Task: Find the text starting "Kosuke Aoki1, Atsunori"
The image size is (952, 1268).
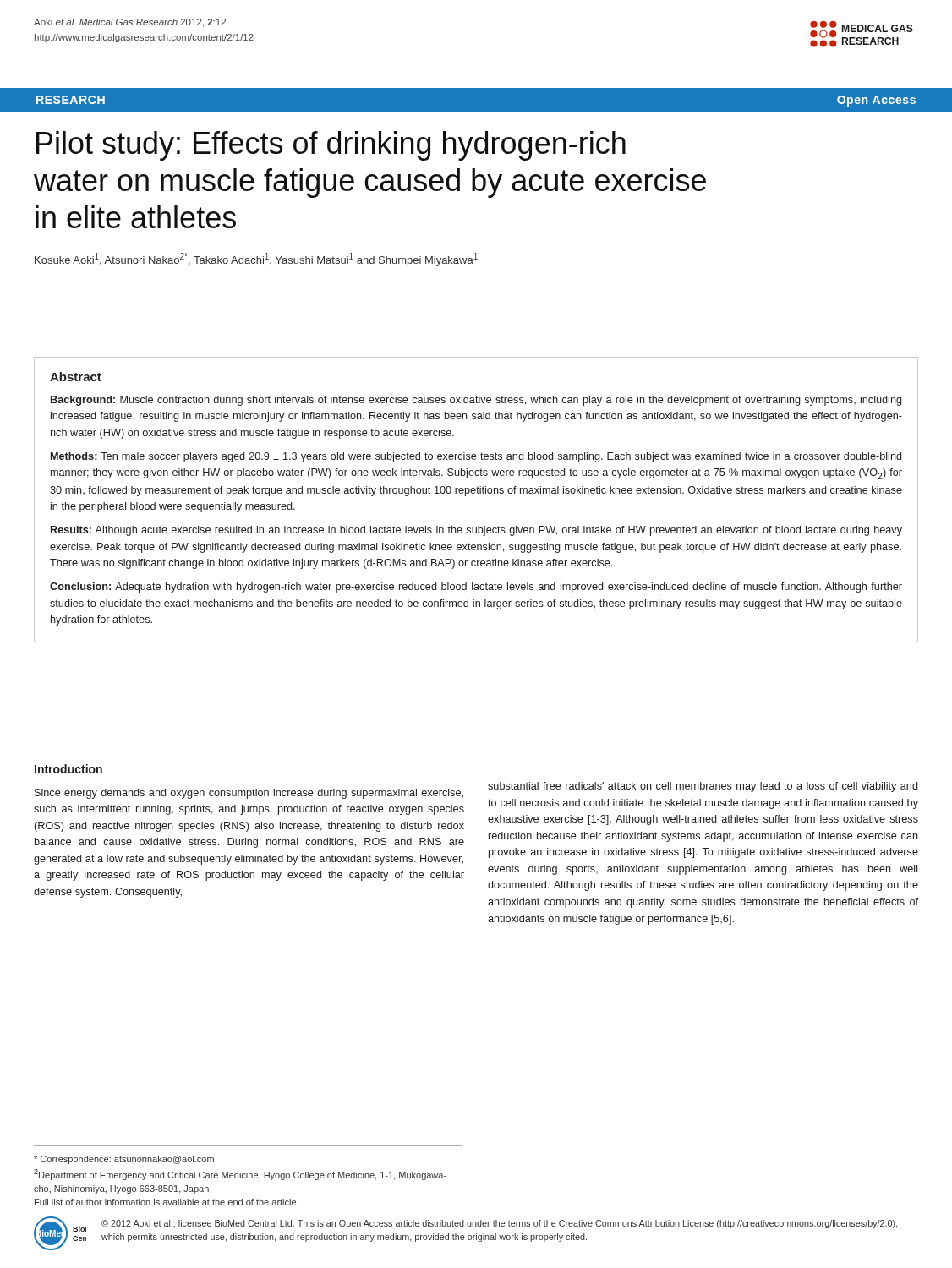Action: pos(256,259)
